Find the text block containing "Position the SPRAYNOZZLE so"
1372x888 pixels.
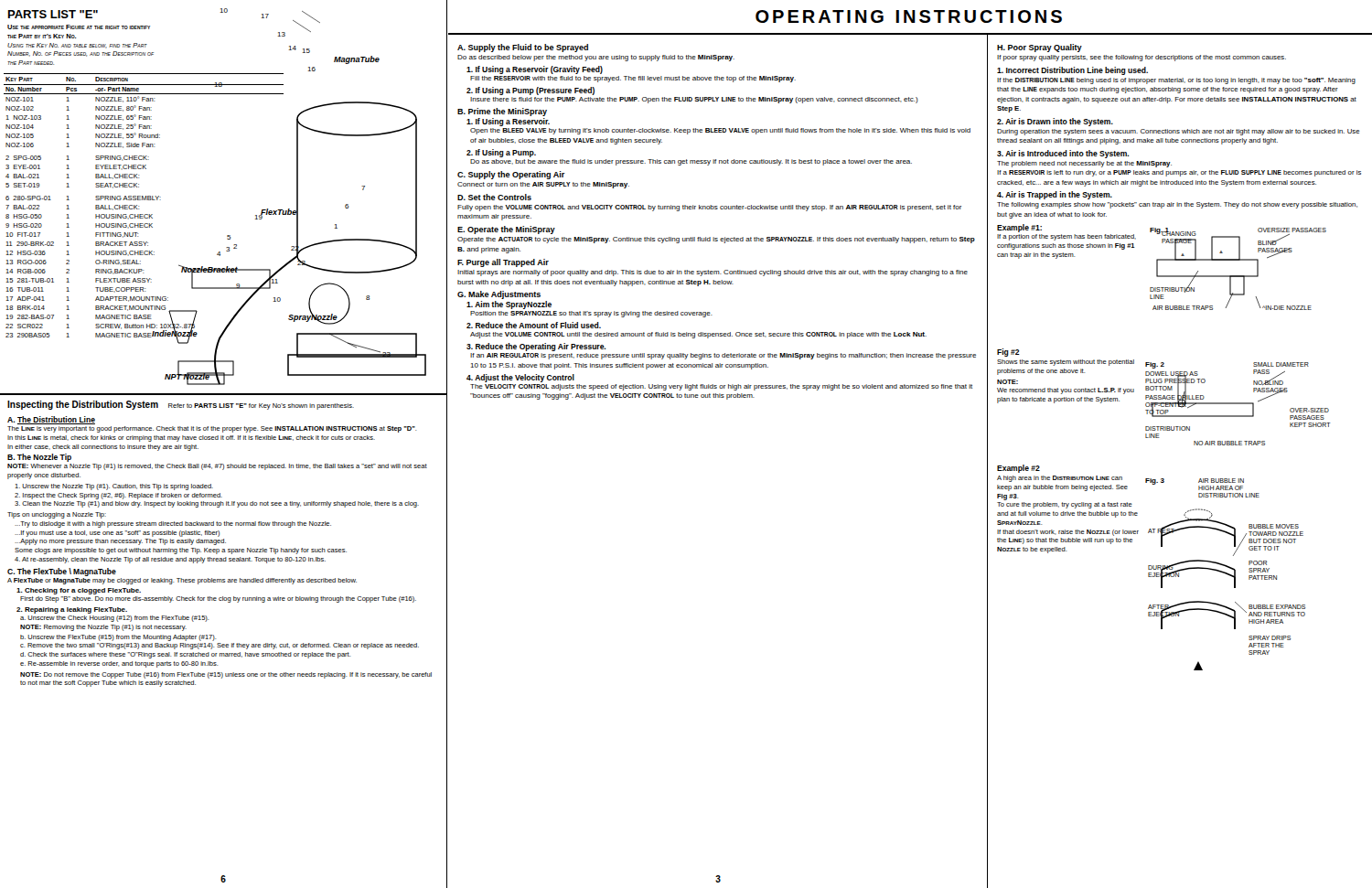591,314
